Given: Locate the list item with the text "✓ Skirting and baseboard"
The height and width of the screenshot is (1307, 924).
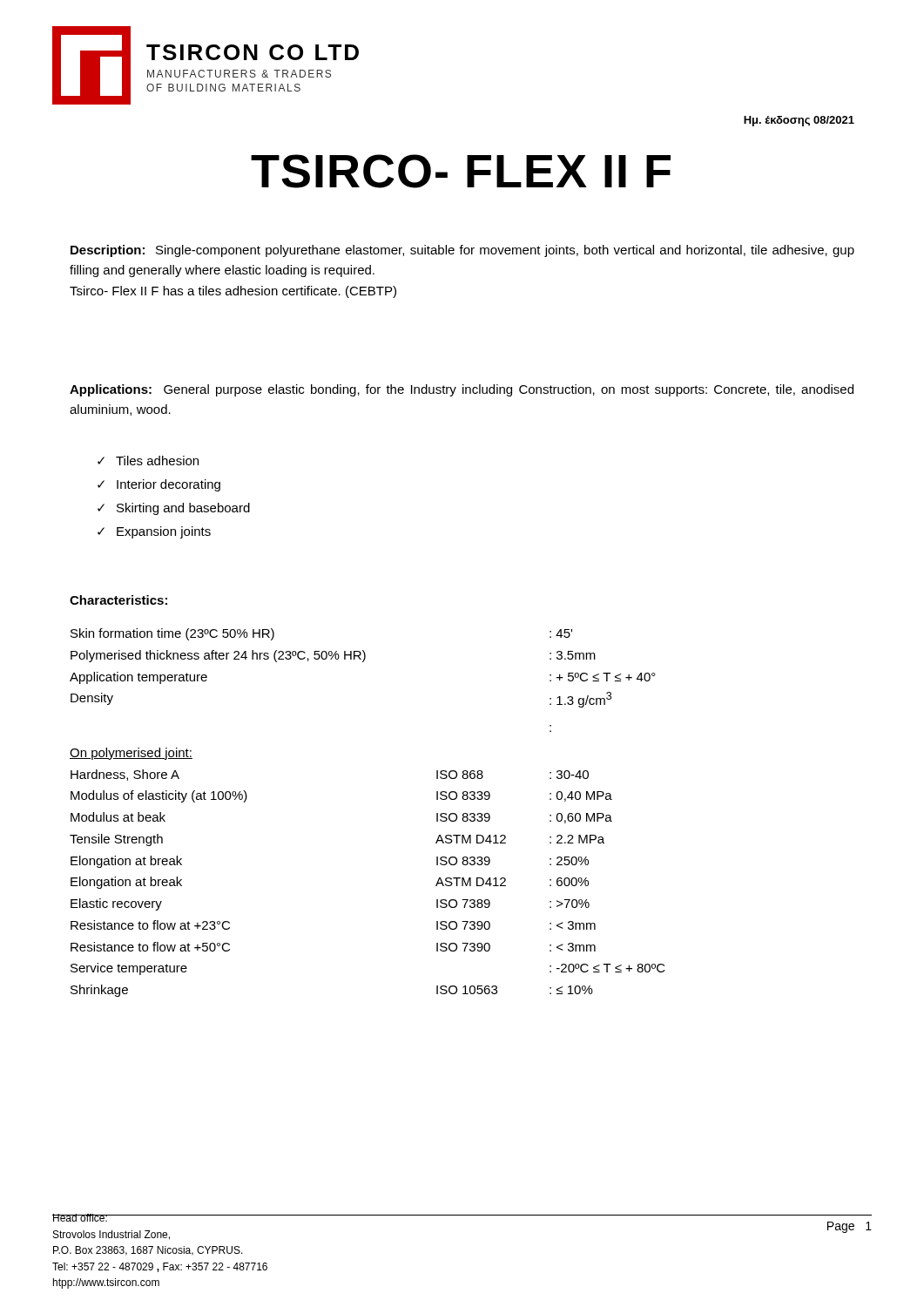Looking at the screenshot, I should click(x=173, y=508).
